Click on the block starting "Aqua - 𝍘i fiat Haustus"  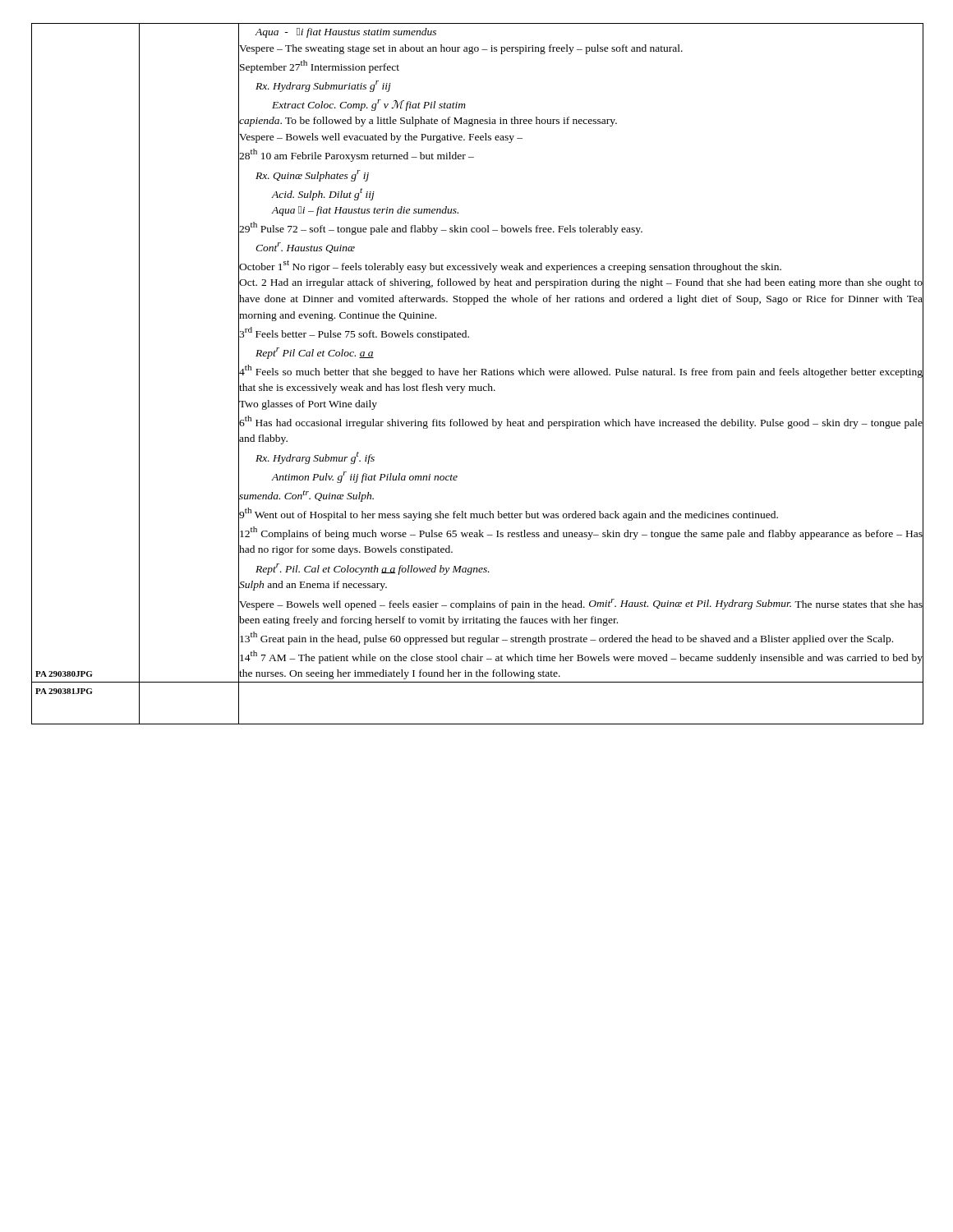[345, 33]
